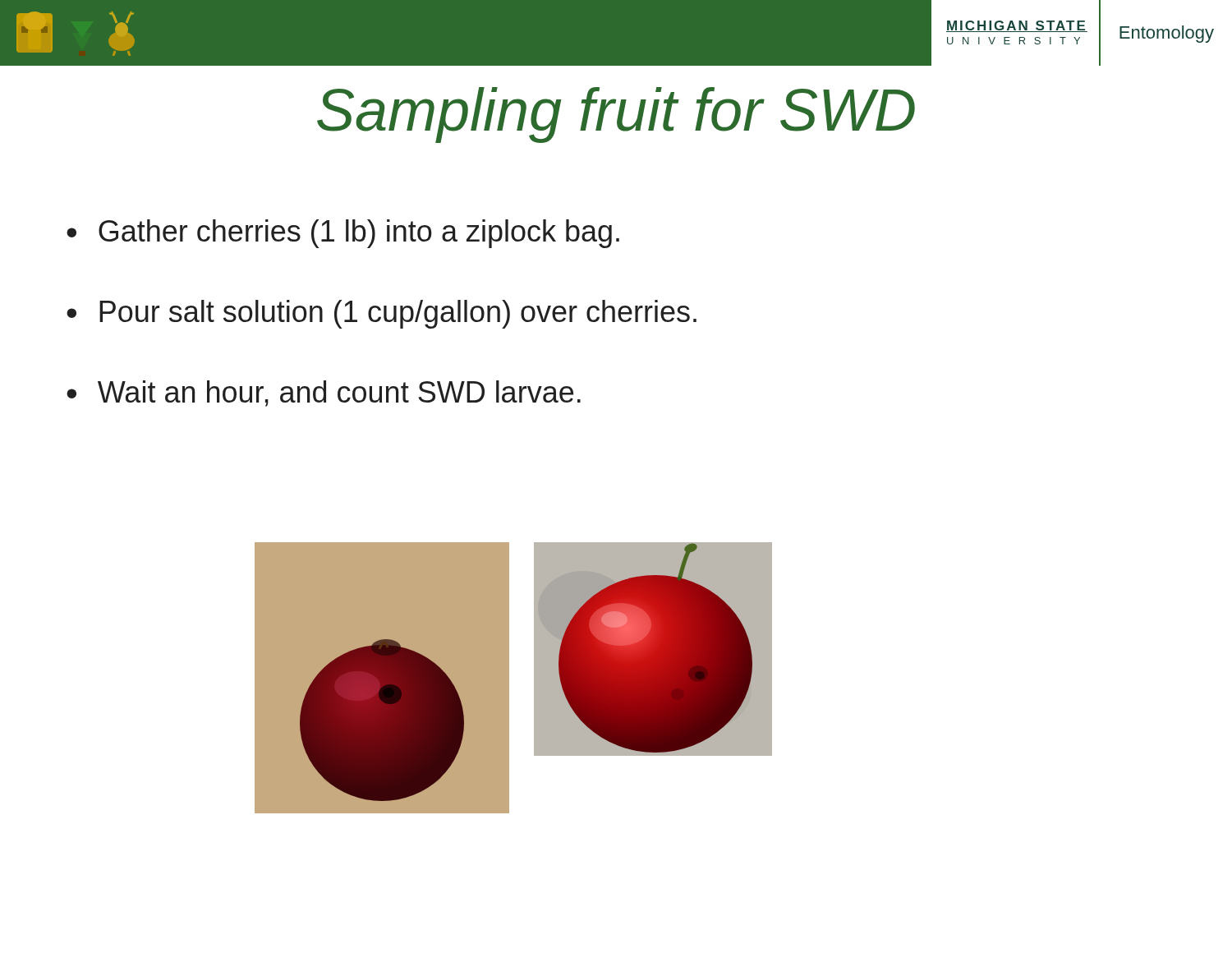Locate the list item that says "• Gather cherries"

click(344, 233)
